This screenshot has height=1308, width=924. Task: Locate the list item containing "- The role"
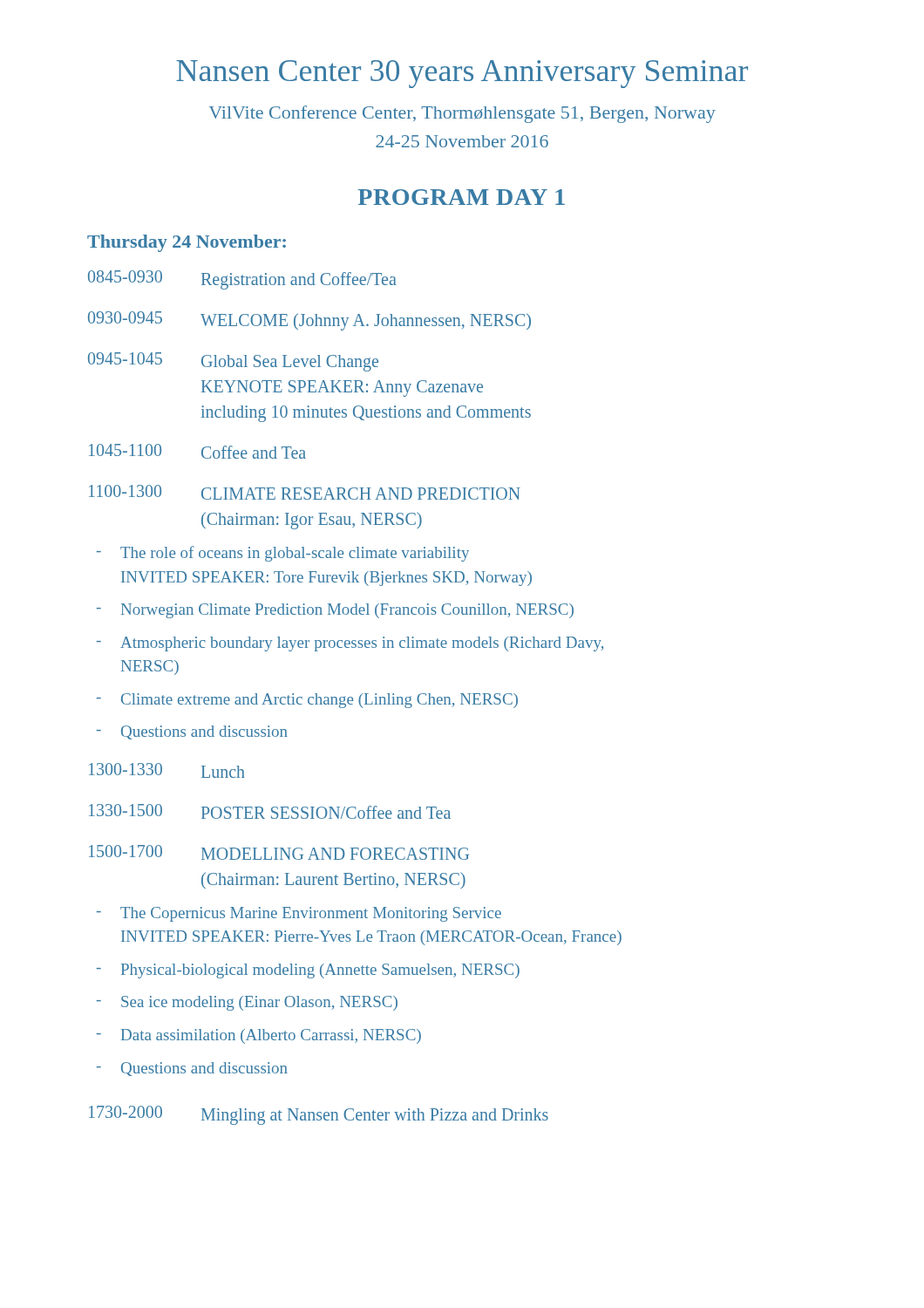coord(466,565)
